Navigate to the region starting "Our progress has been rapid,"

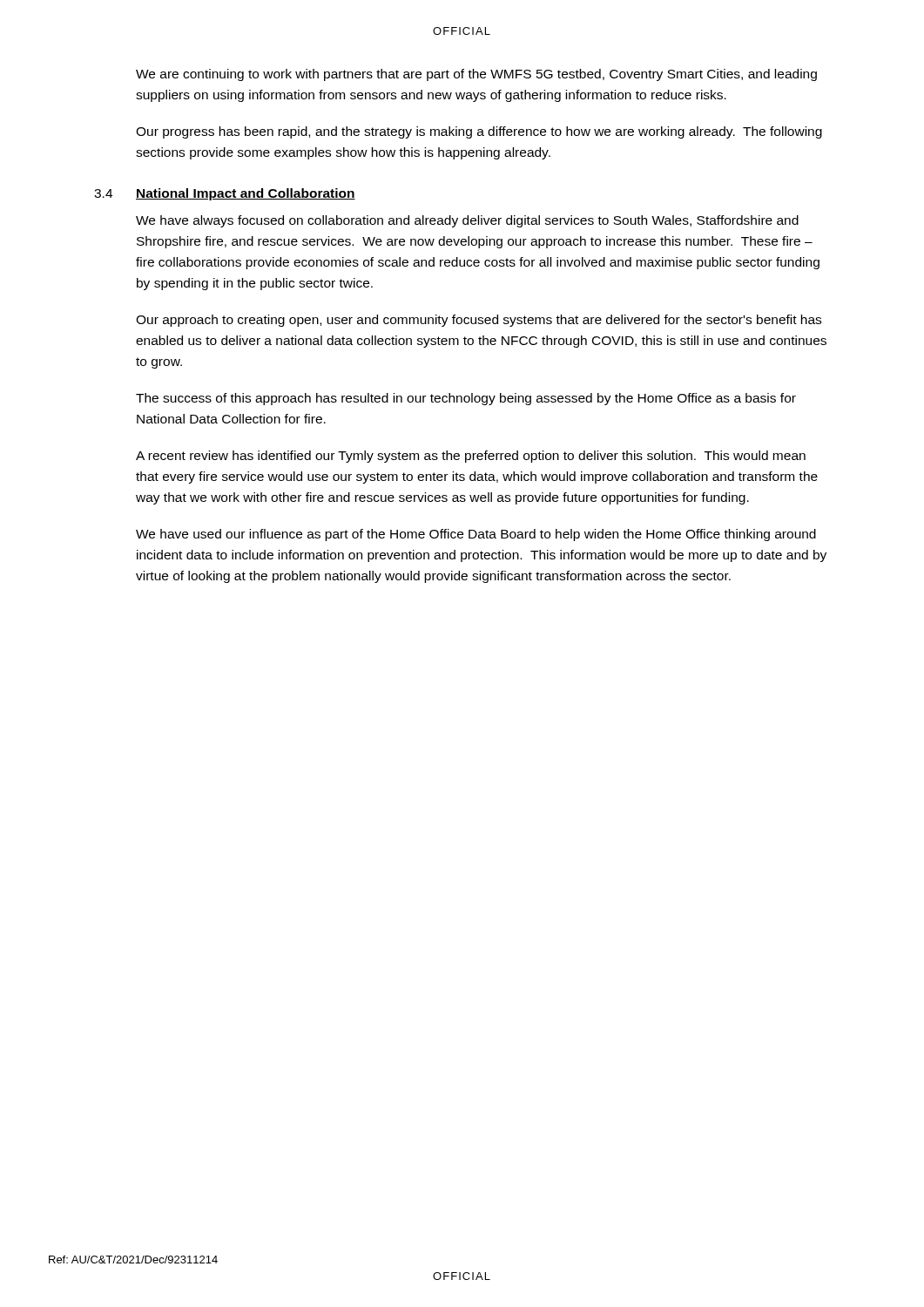click(479, 142)
